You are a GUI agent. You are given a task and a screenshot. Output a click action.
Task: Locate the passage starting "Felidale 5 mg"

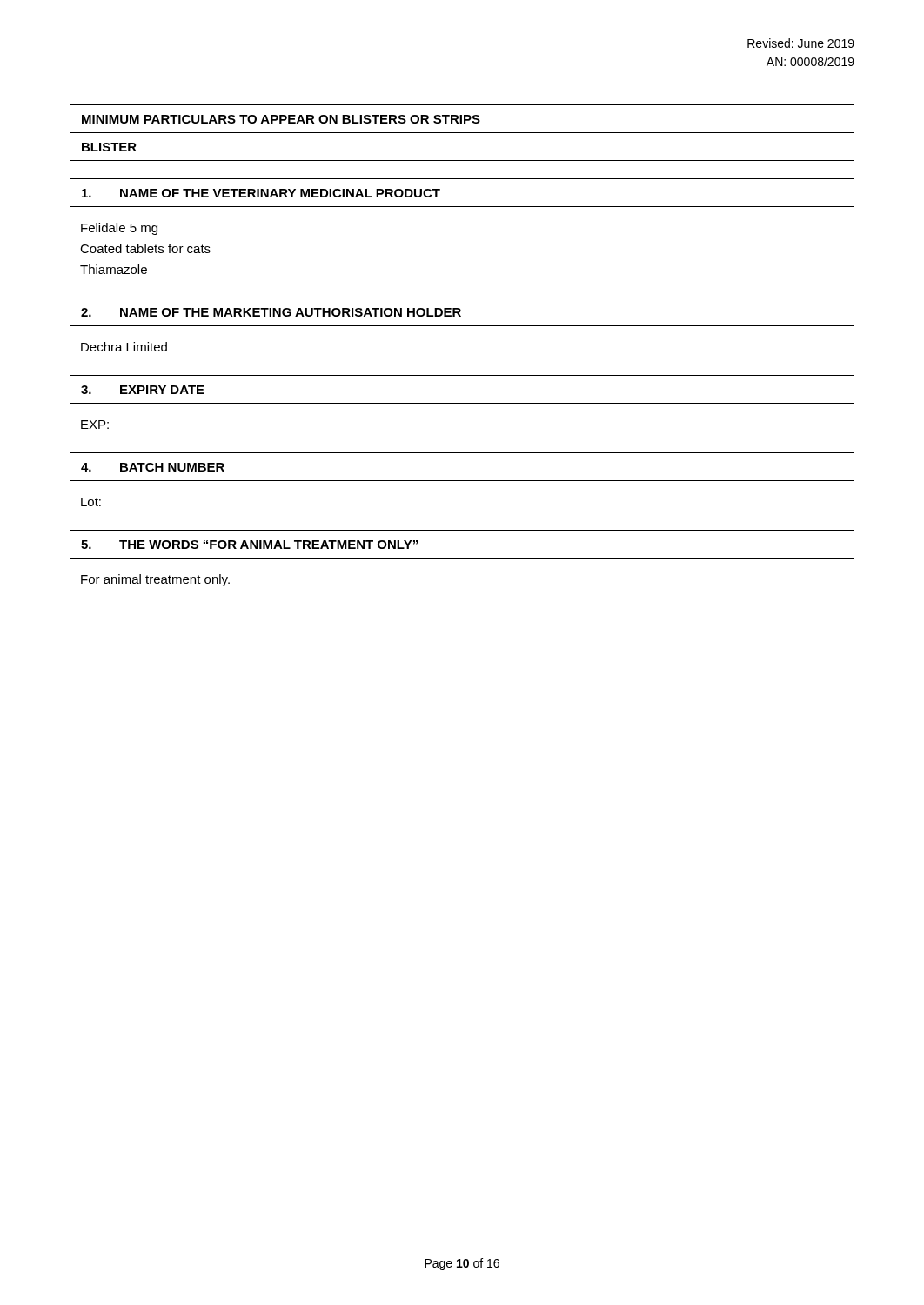145,248
